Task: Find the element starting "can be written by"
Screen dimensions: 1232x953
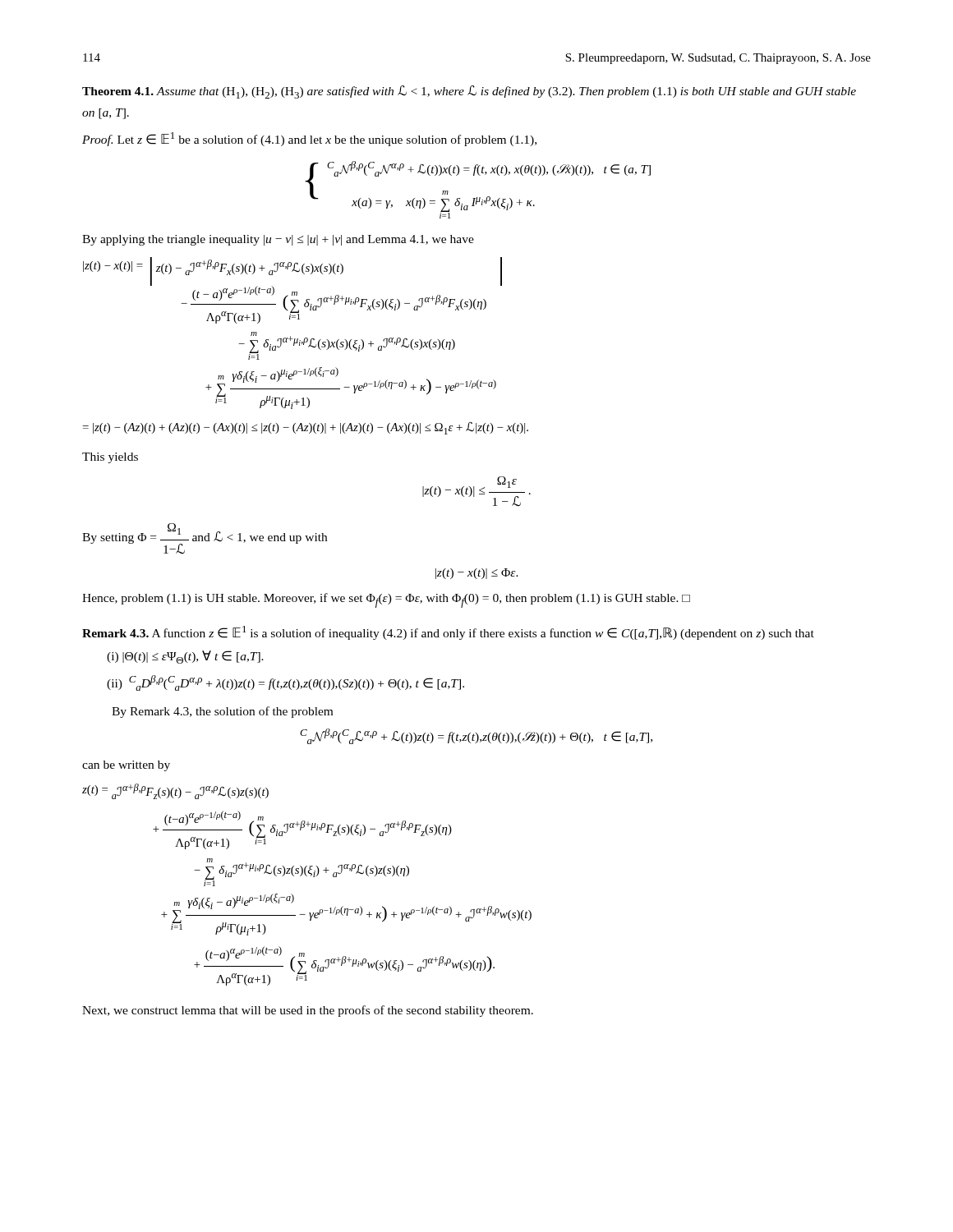Action: point(126,765)
